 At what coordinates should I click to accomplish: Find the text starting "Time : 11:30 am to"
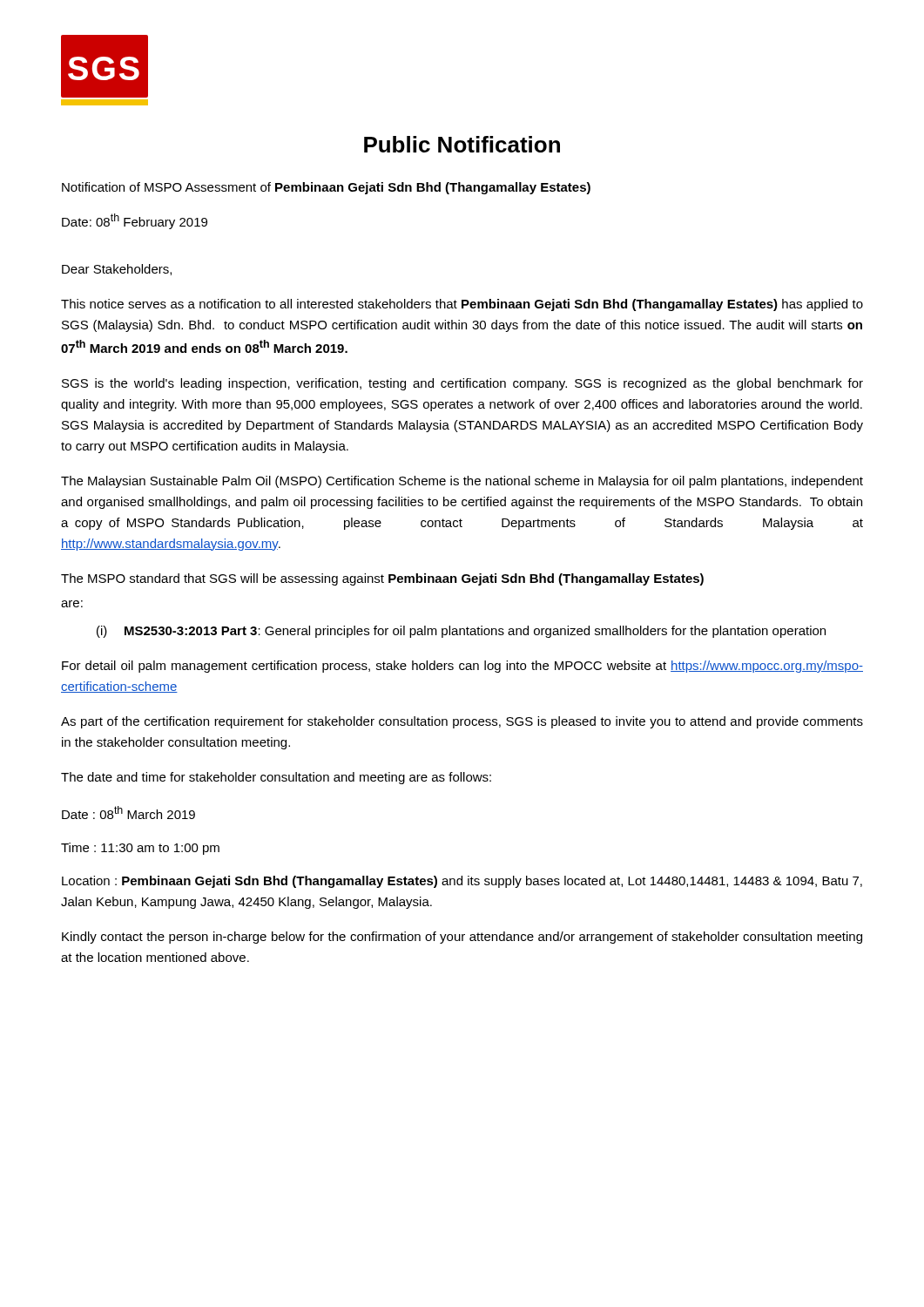click(141, 847)
